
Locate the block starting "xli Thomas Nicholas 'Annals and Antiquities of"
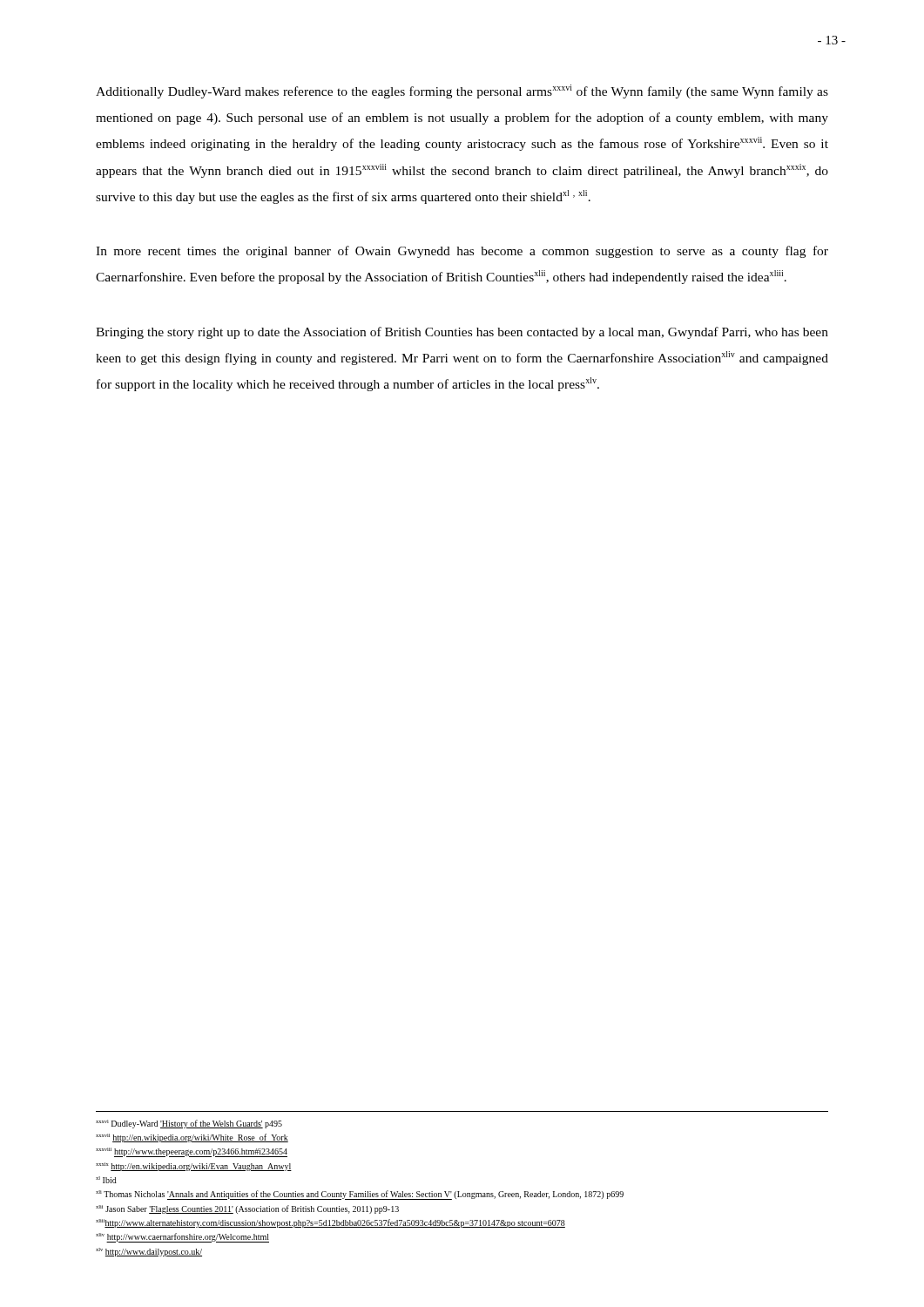pos(360,1194)
